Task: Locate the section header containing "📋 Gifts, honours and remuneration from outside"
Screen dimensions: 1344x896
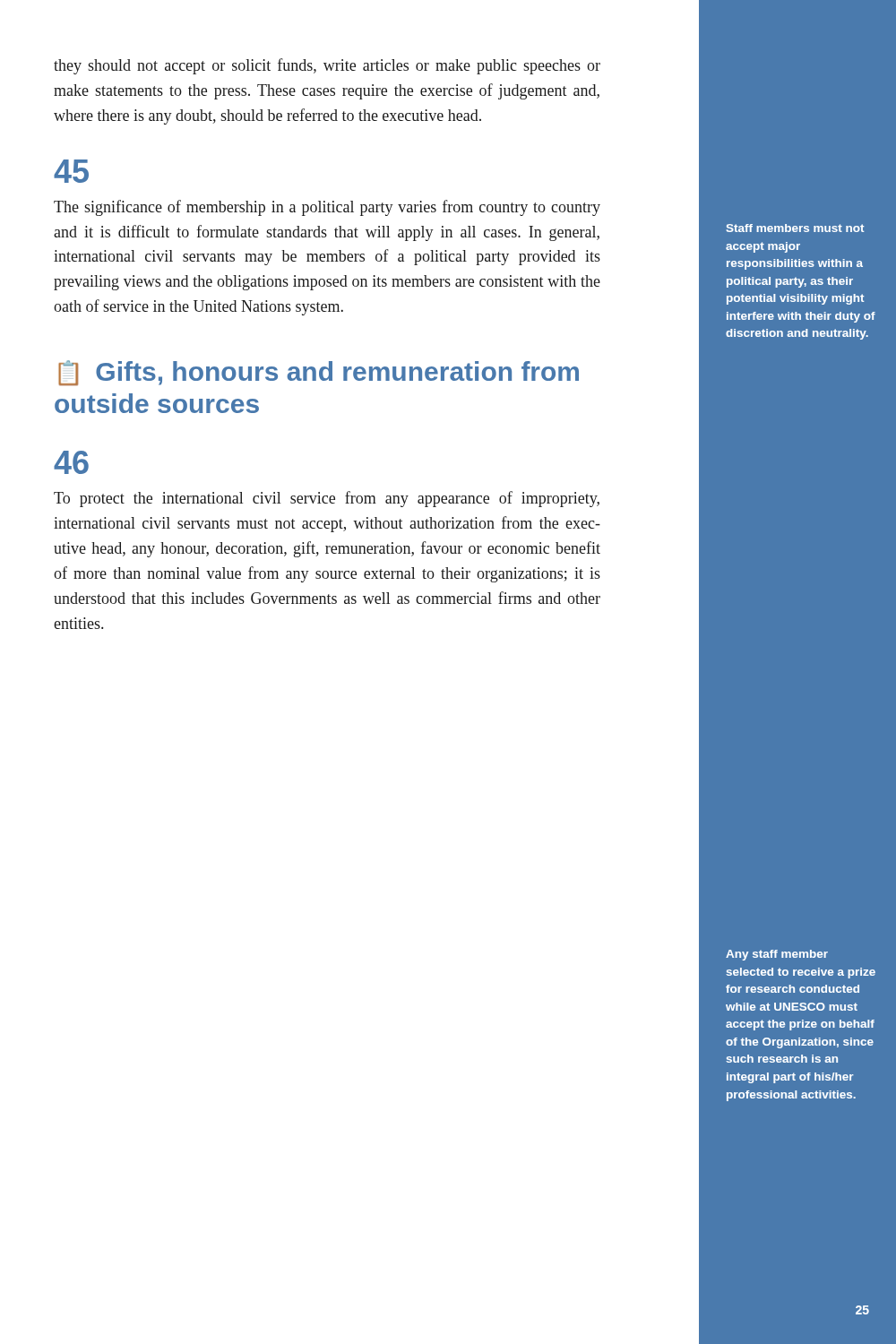Action: 317,388
